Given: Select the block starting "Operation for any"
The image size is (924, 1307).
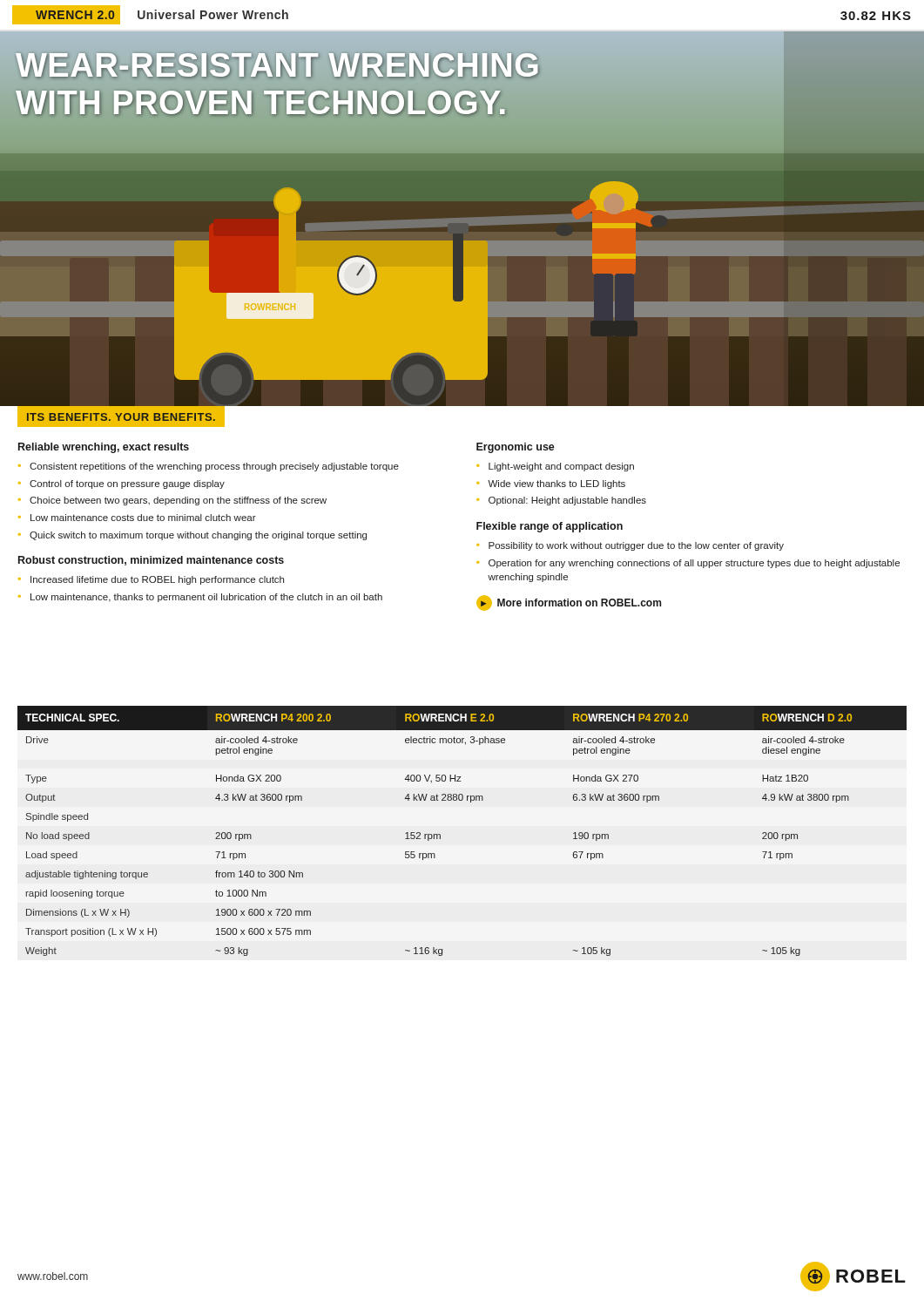Looking at the screenshot, I should click(x=694, y=570).
